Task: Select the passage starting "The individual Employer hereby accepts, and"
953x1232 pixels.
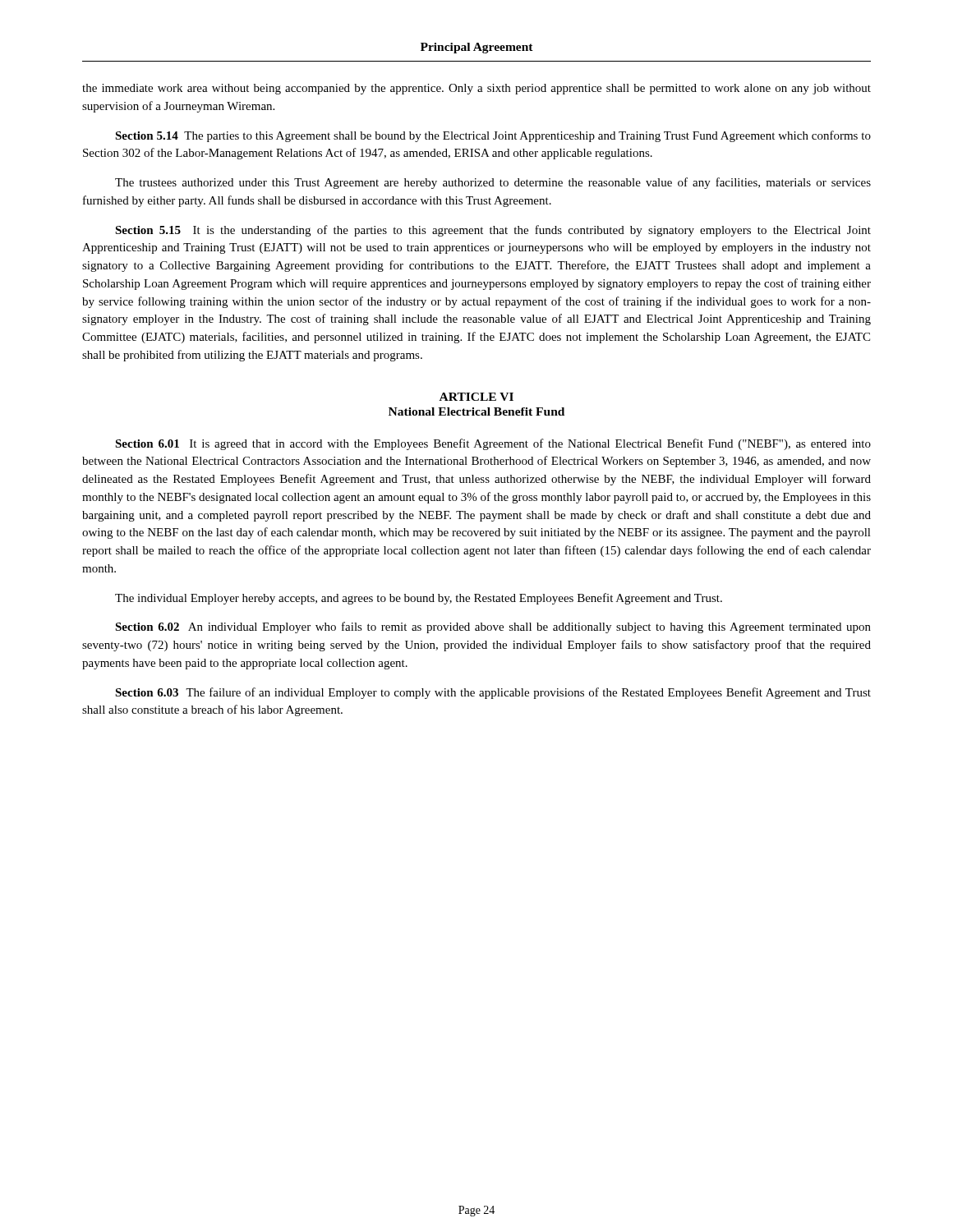Action: [x=419, y=598]
